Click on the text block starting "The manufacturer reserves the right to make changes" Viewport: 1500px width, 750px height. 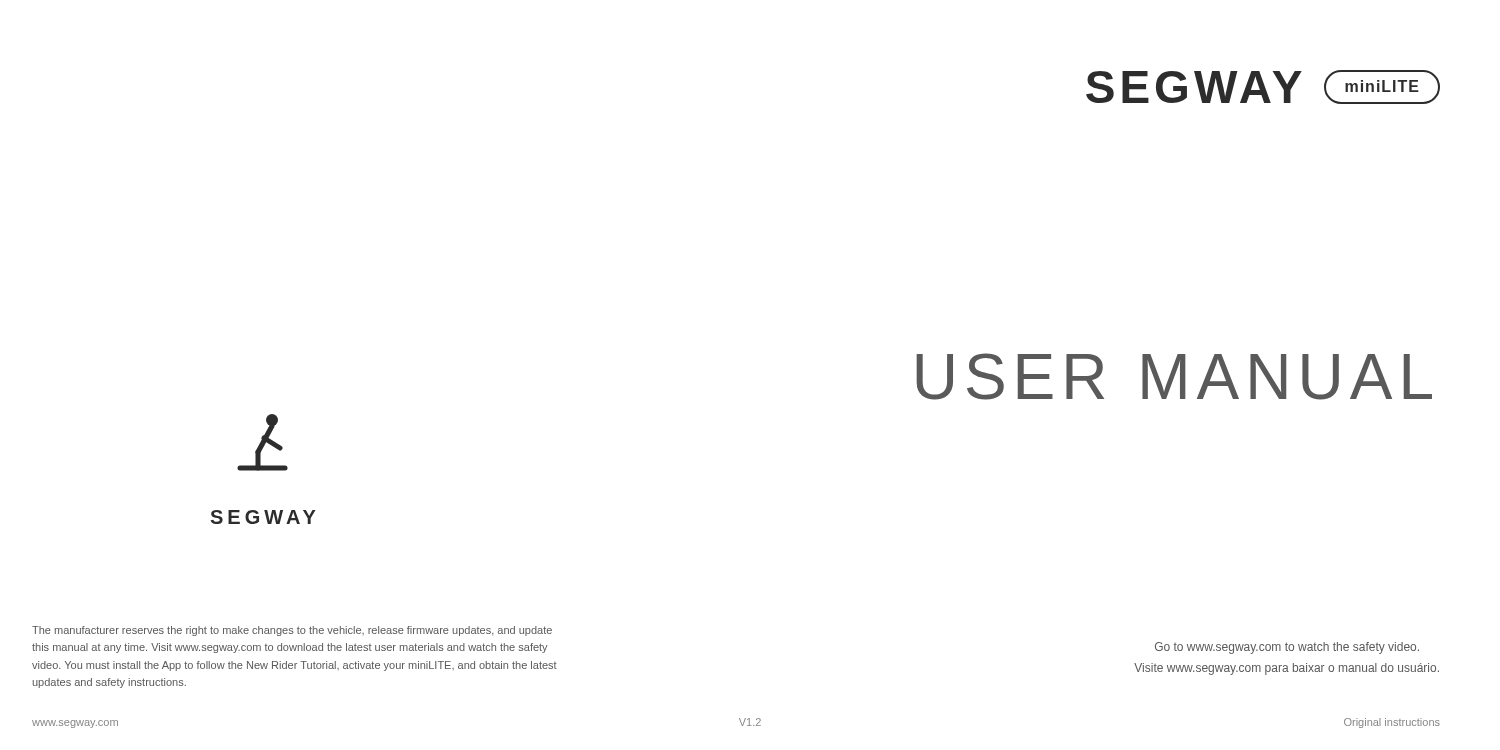point(294,656)
